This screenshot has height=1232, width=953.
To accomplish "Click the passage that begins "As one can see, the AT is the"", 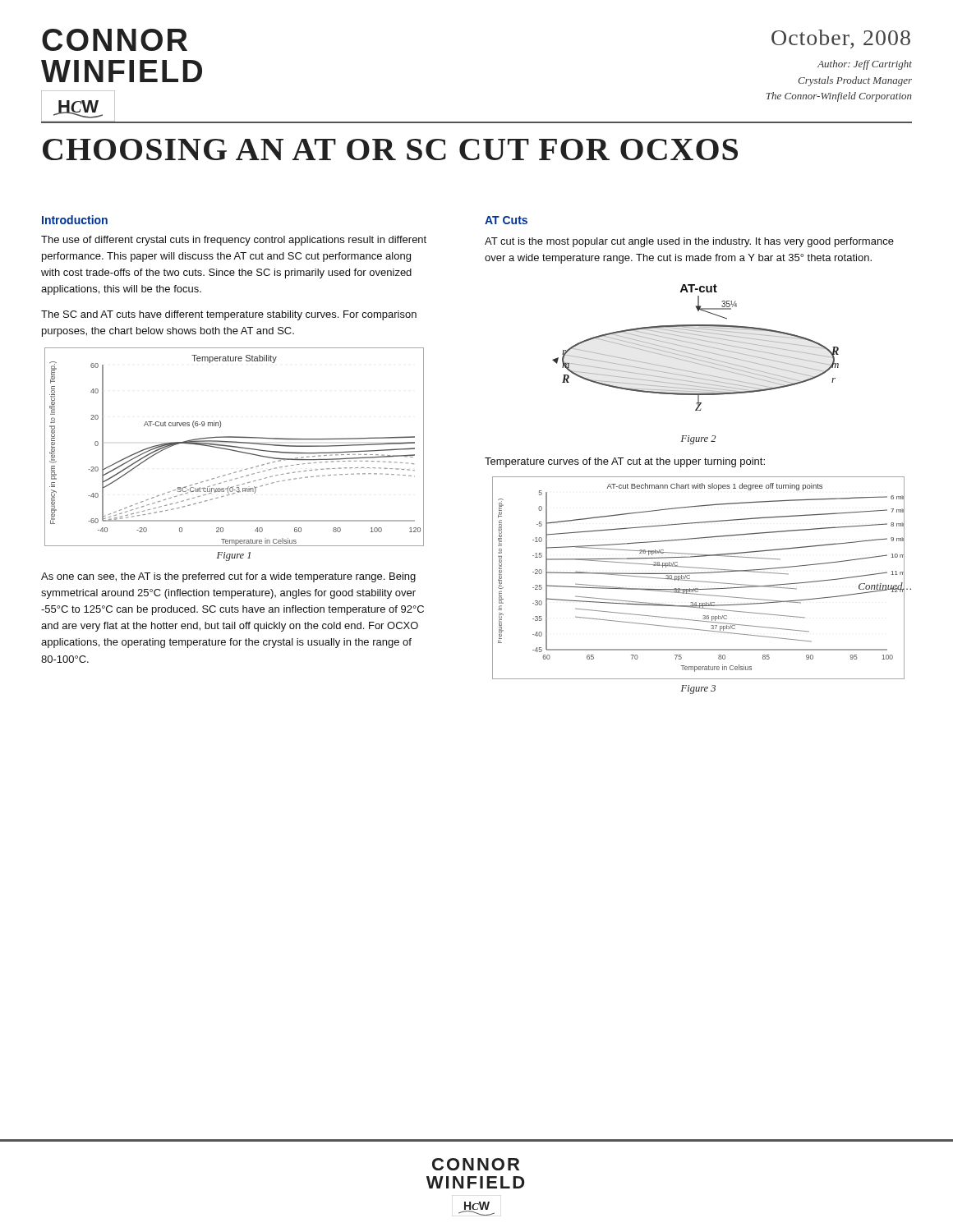I will click(x=233, y=617).
